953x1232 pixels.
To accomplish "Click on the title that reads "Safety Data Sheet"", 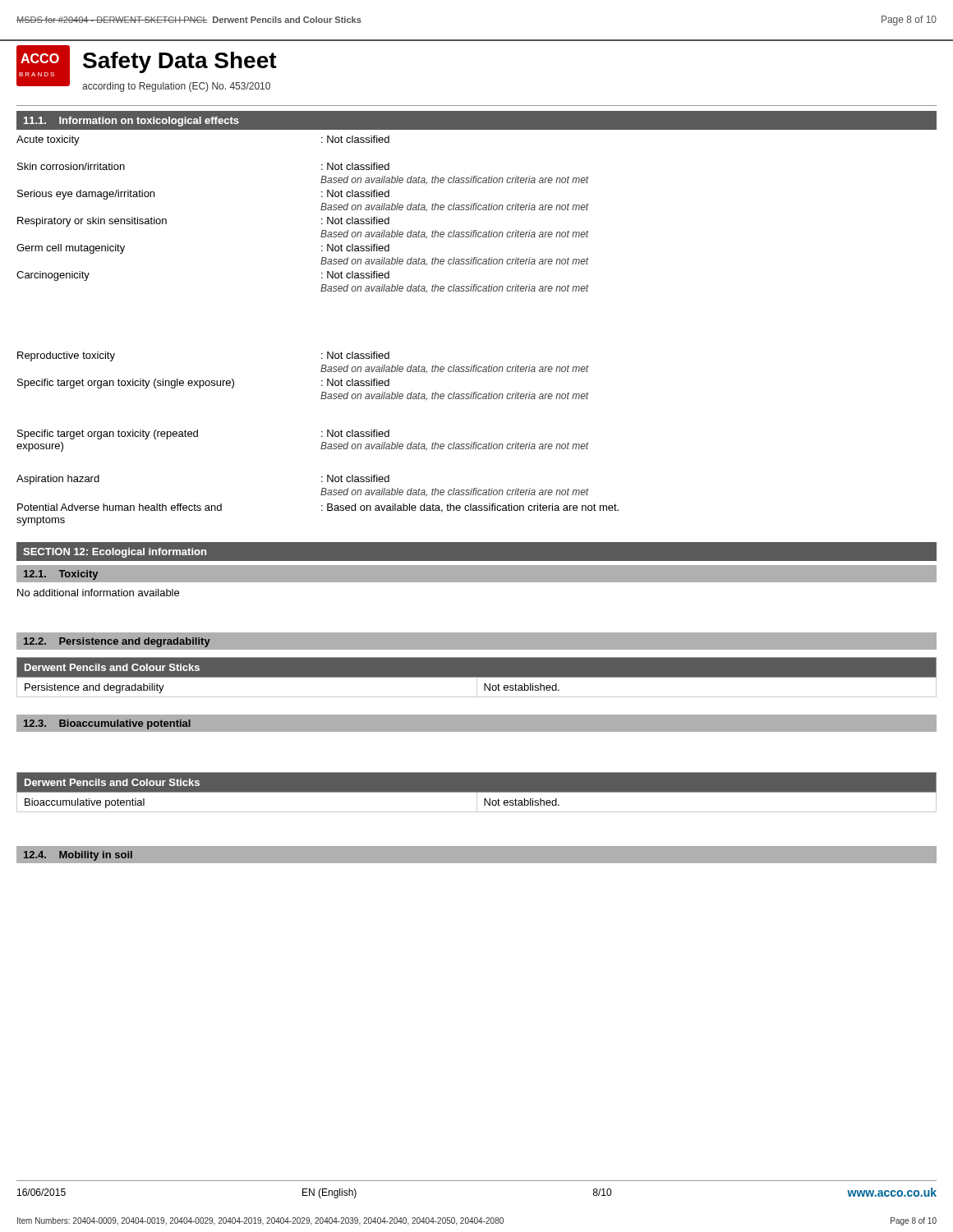I will point(179,60).
